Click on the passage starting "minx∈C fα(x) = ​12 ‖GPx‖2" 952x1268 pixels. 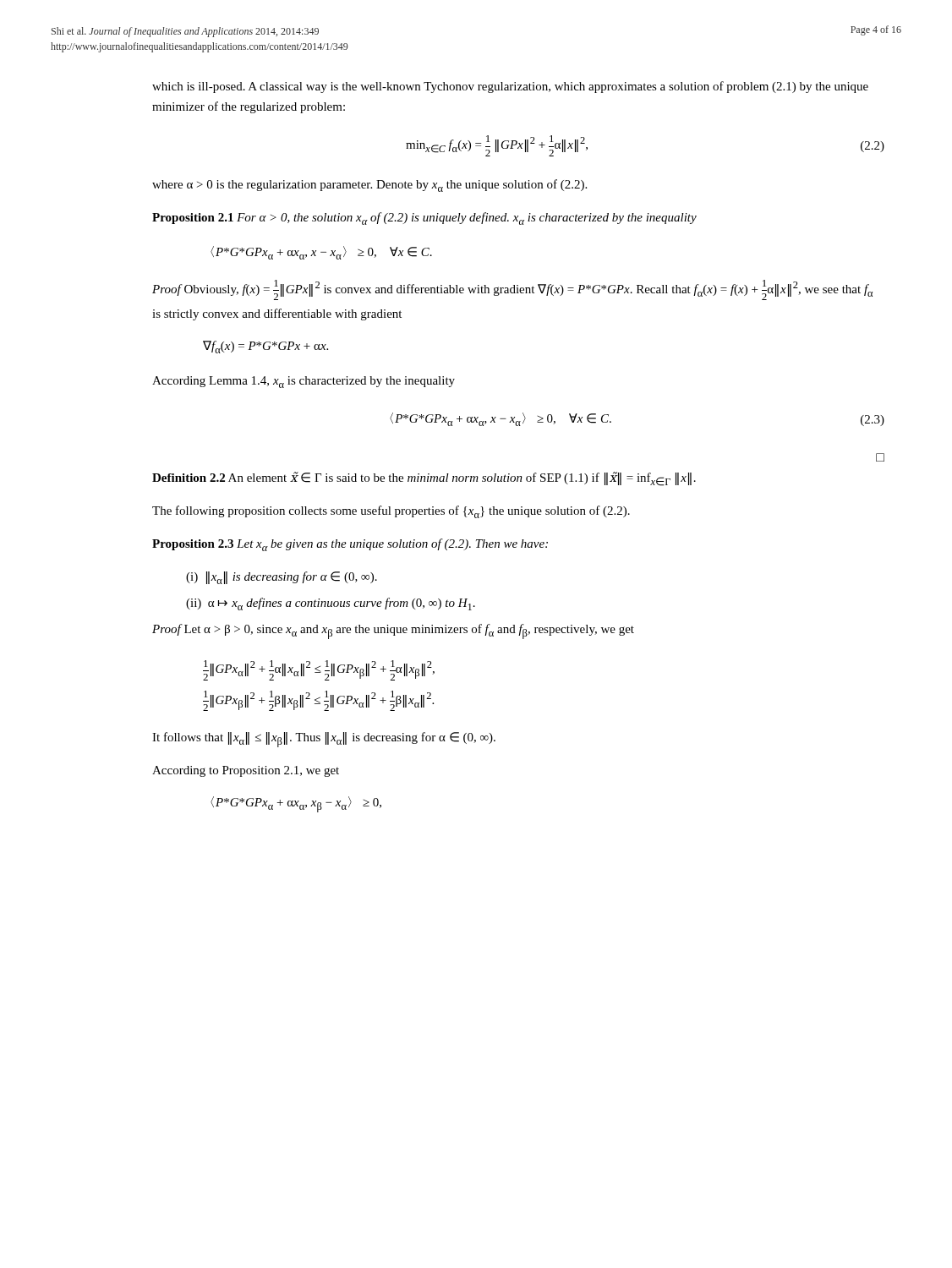[x=531, y=145]
